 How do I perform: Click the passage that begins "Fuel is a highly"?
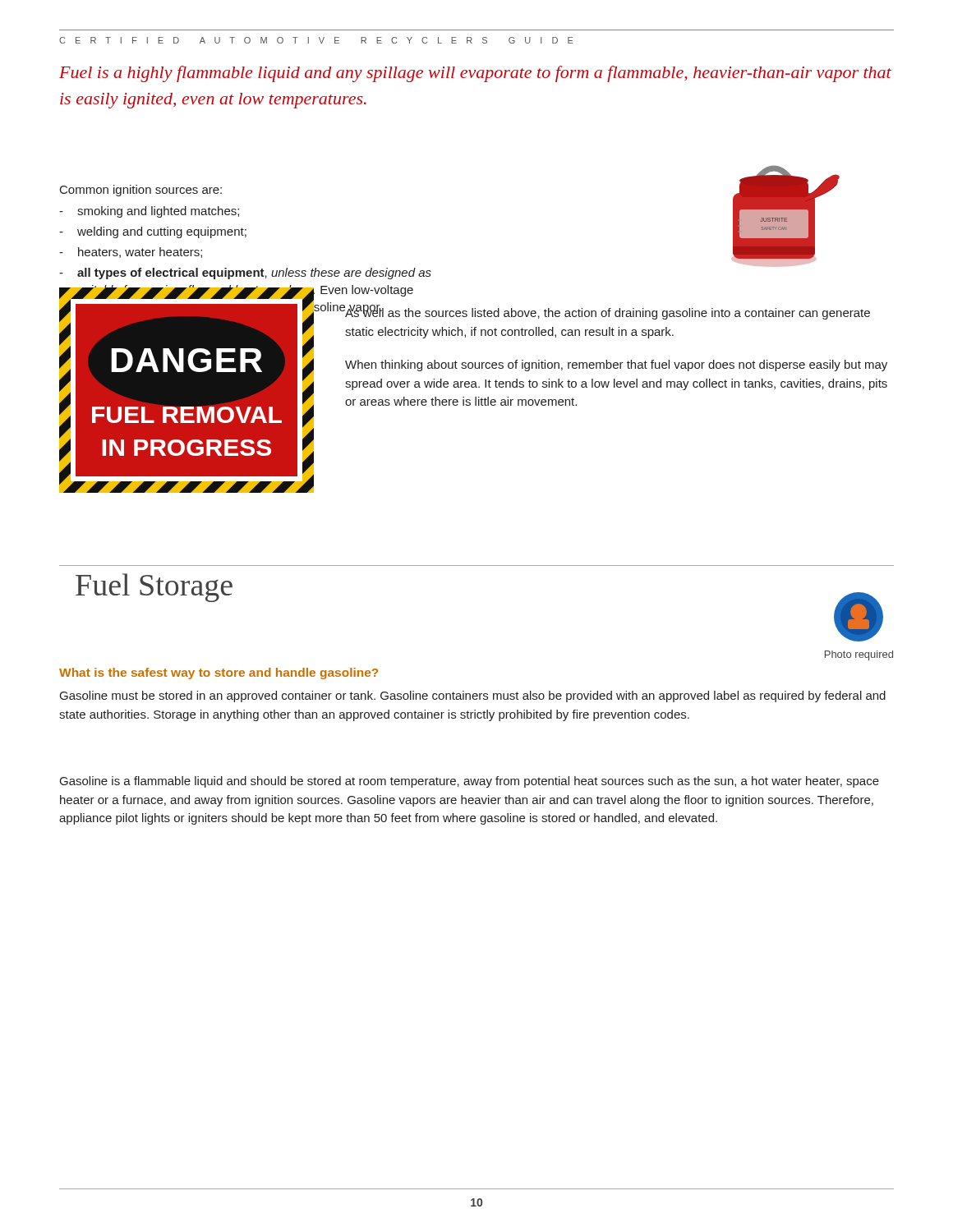click(475, 85)
